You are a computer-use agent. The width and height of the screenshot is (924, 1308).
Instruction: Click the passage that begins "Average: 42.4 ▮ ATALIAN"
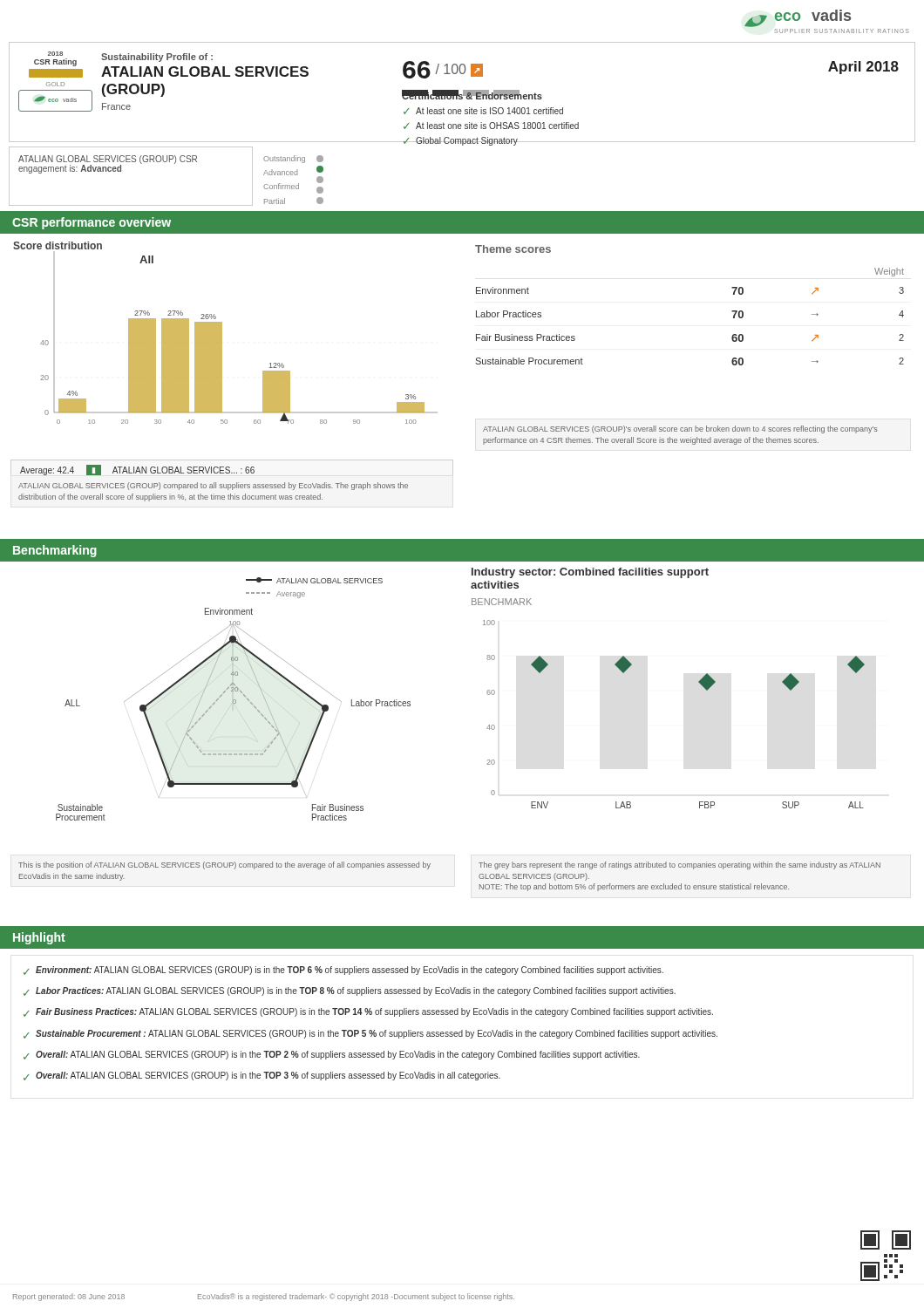[x=137, y=470]
